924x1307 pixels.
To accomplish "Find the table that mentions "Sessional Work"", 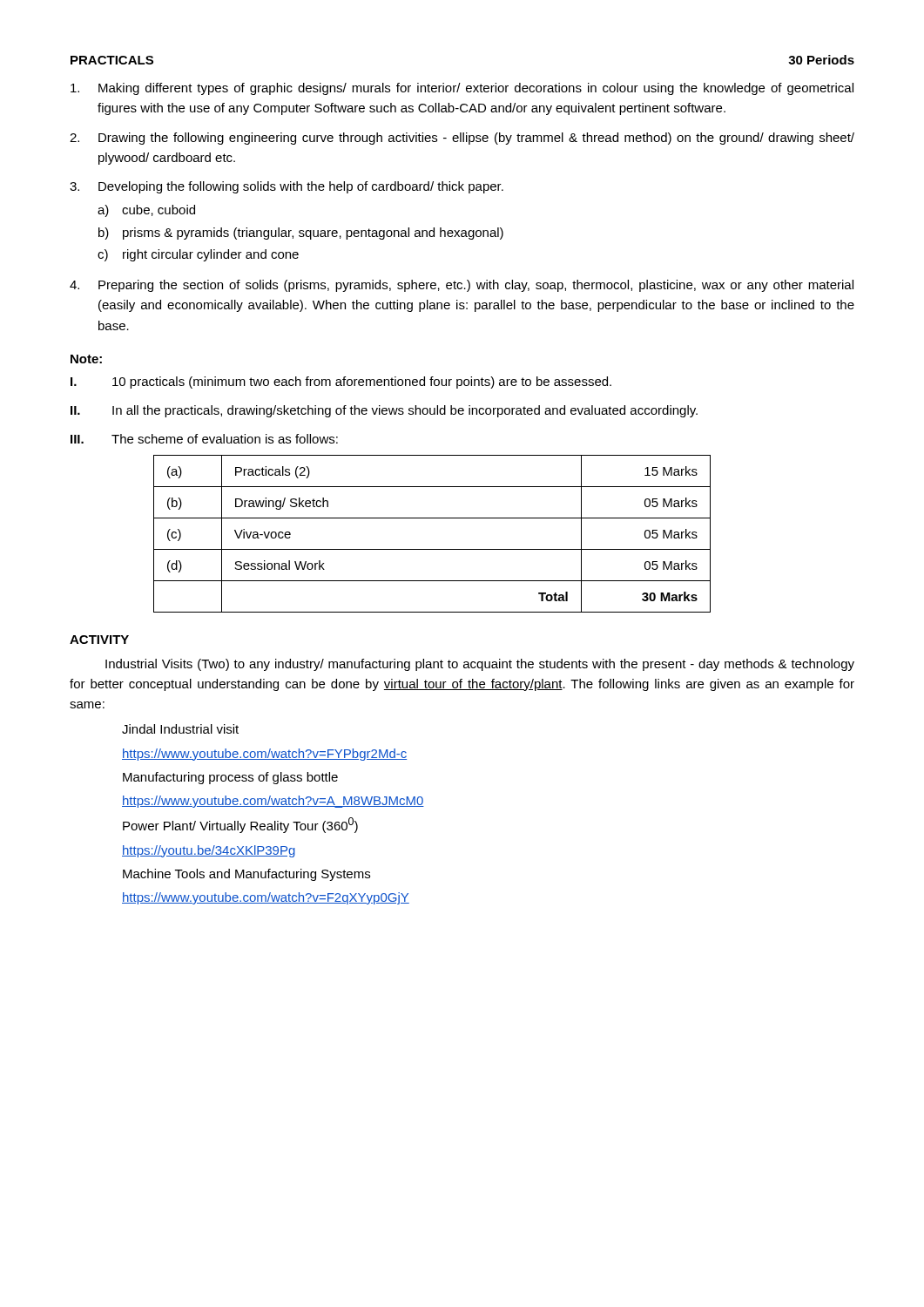I will coord(483,533).
